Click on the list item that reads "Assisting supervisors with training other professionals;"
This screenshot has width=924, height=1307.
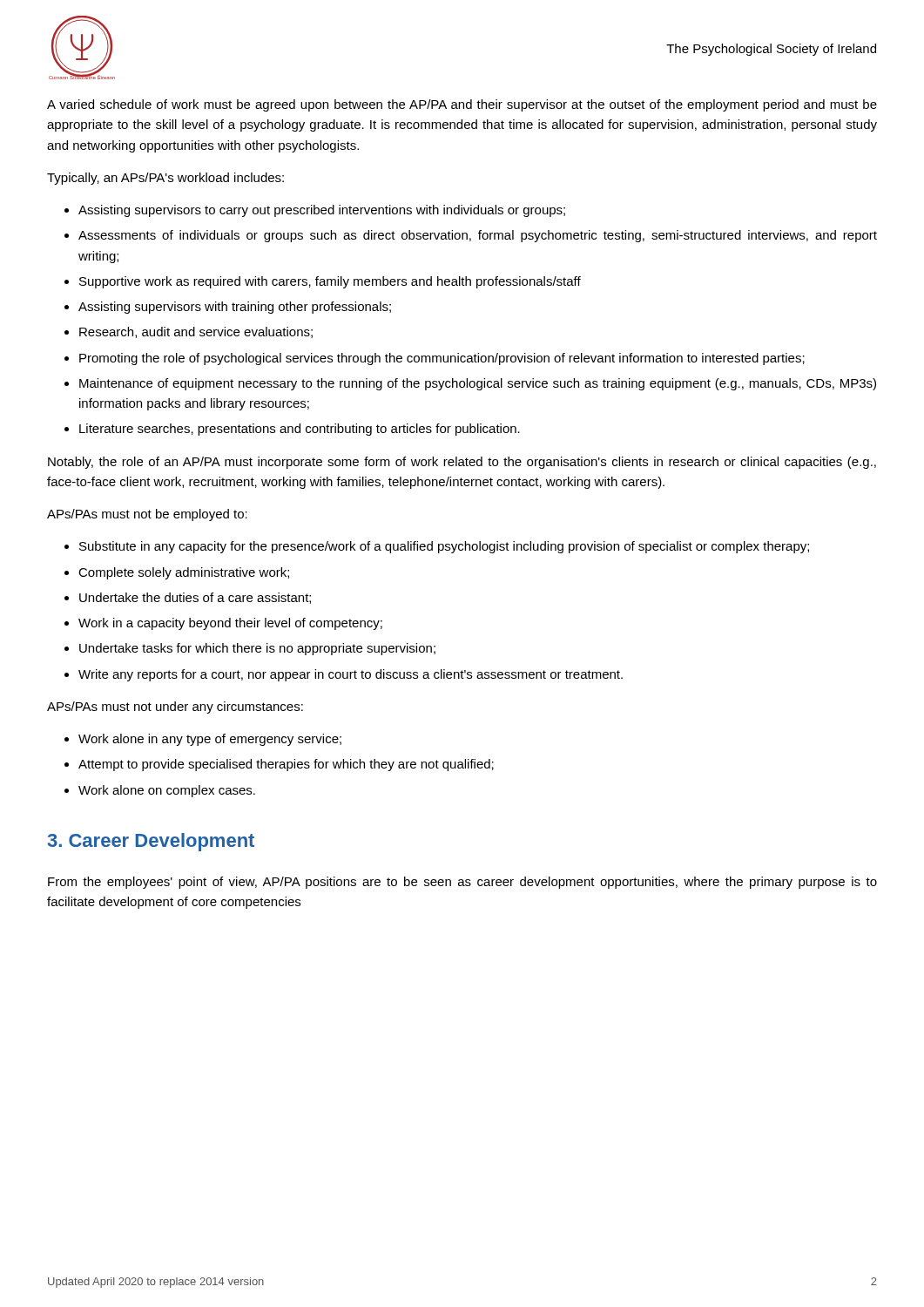tap(235, 306)
